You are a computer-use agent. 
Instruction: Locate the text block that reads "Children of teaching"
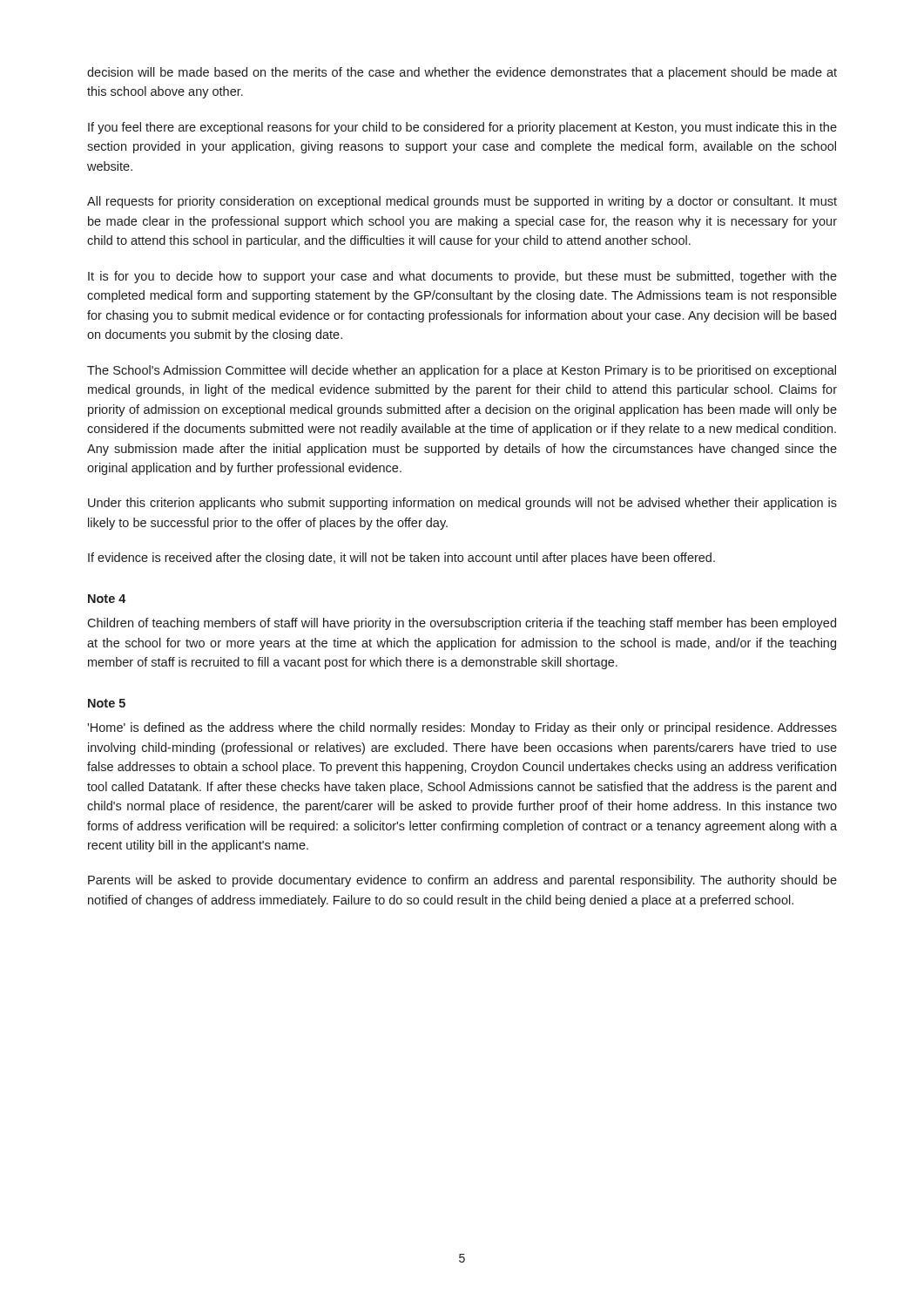click(x=462, y=643)
